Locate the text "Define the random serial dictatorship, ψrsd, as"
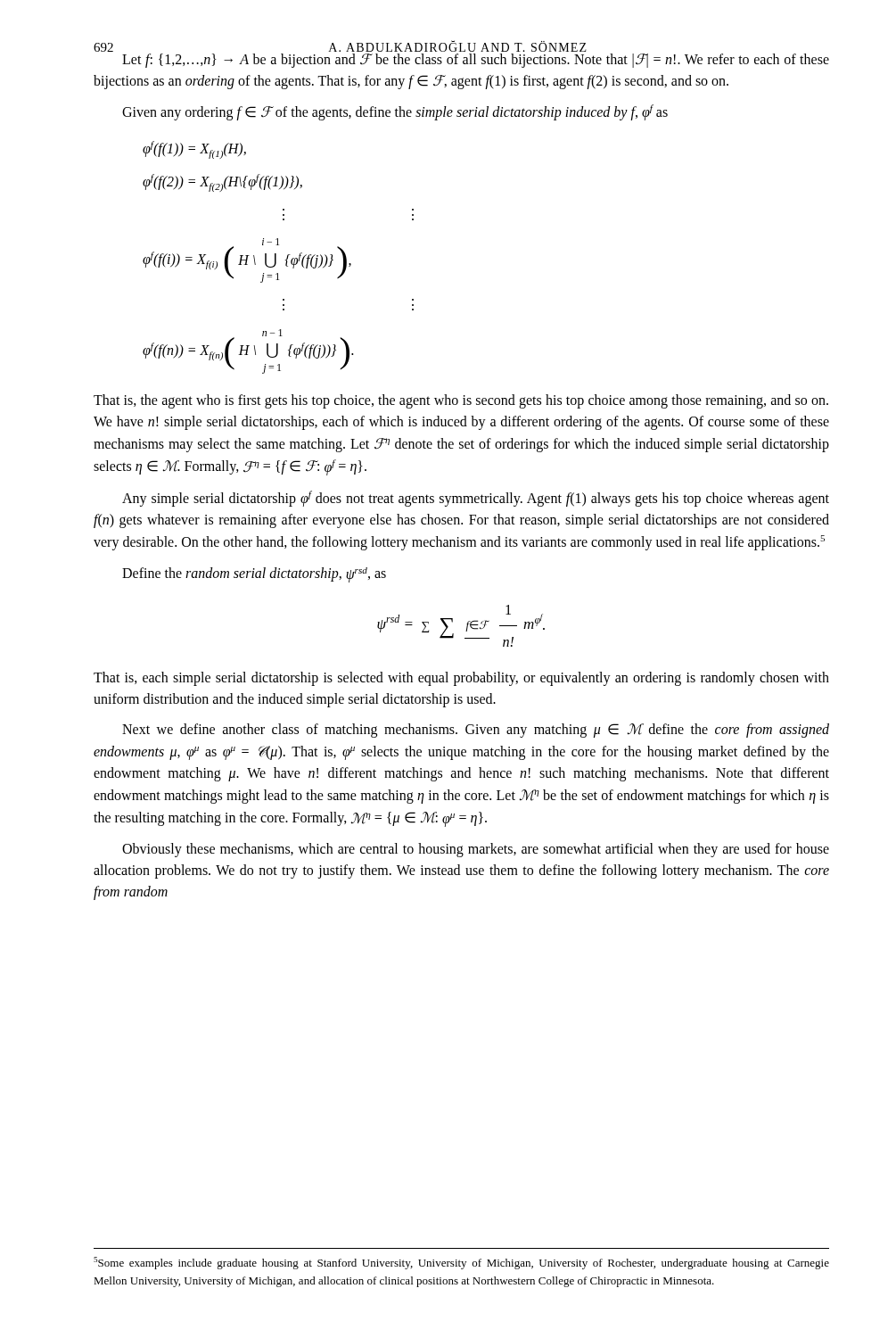The height and width of the screenshot is (1338, 896). (x=254, y=575)
